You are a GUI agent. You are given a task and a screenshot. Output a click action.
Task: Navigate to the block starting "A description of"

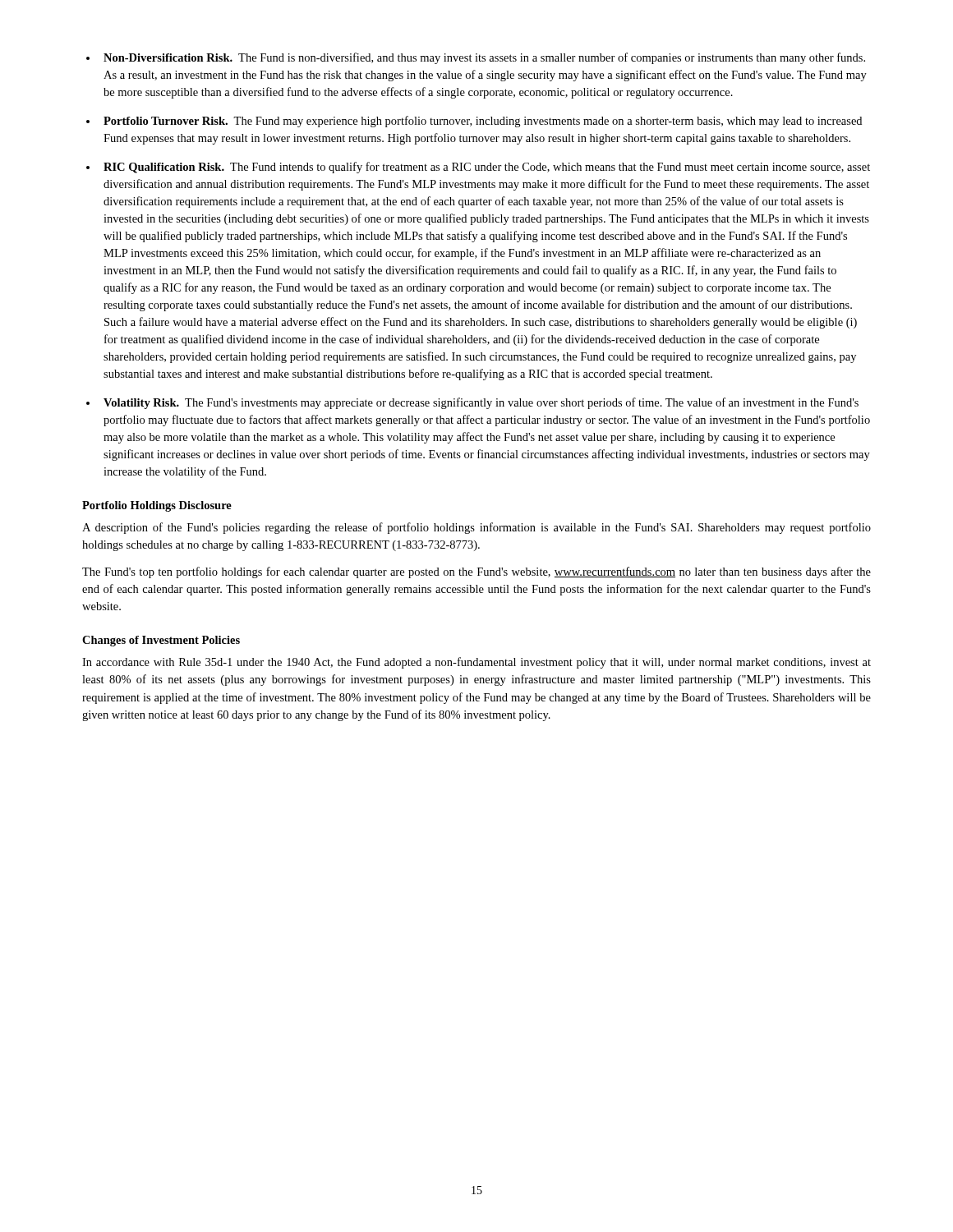(x=476, y=536)
